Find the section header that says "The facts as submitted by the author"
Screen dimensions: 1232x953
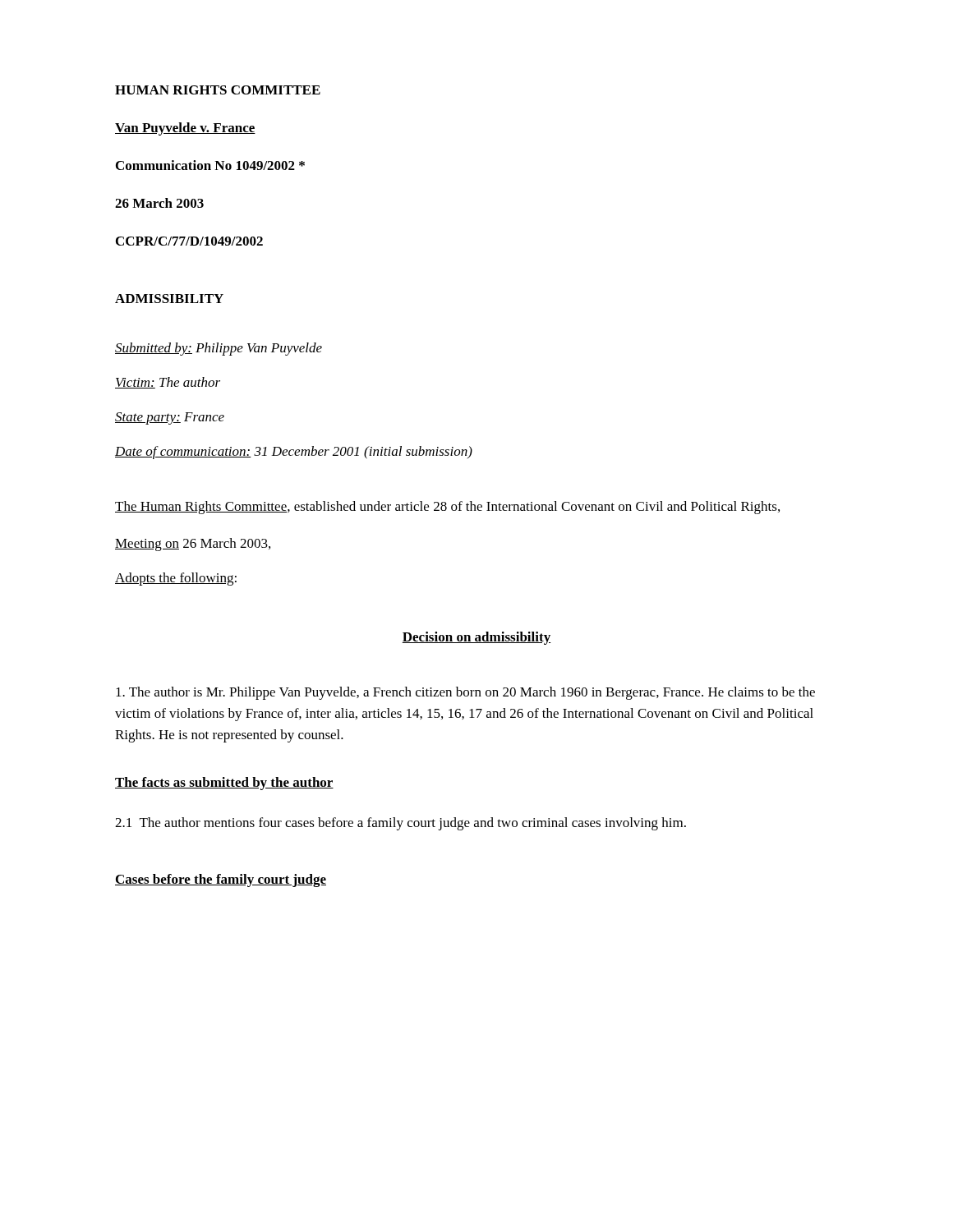tap(224, 782)
